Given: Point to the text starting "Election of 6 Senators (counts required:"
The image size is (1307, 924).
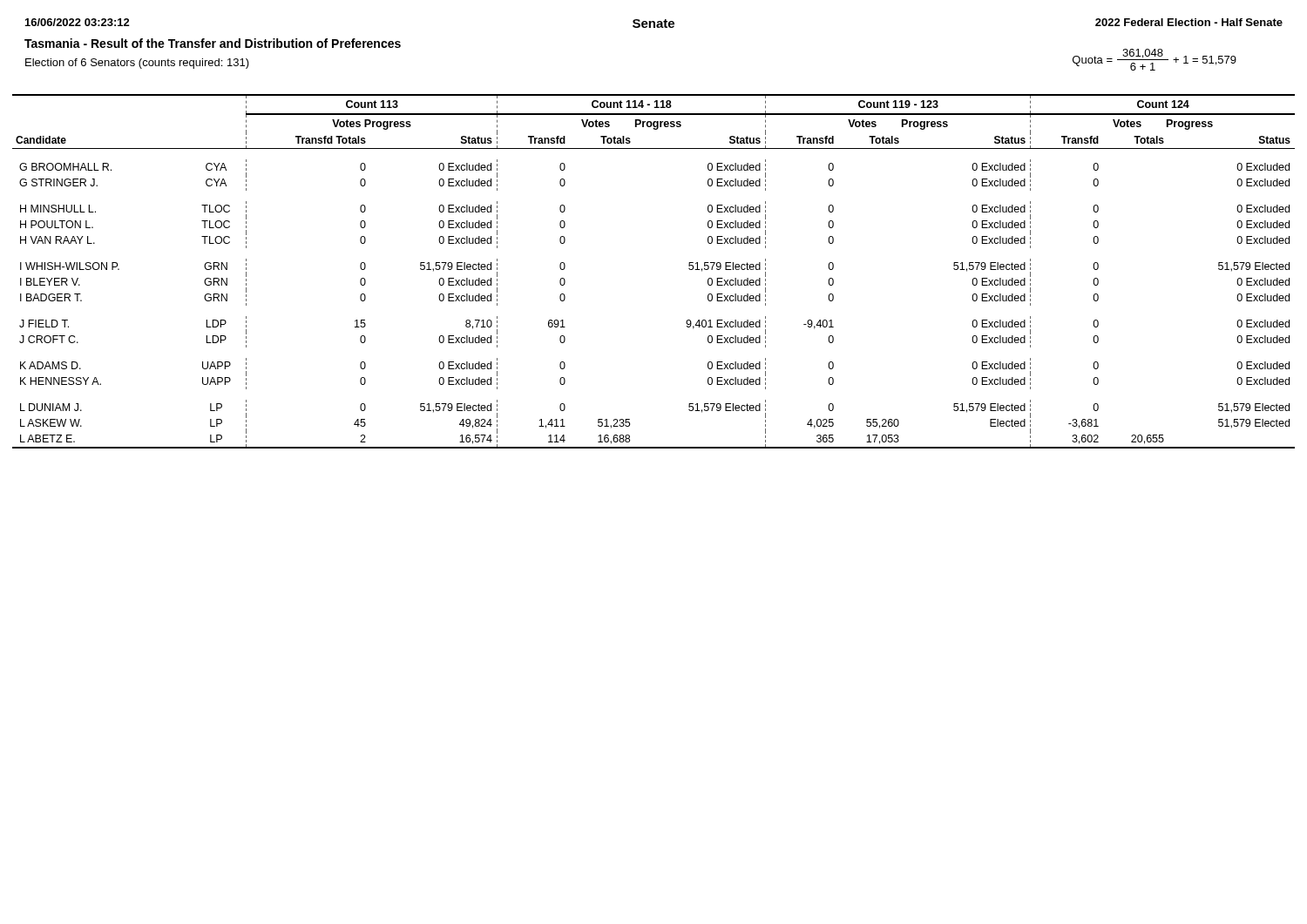Looking at the screenshot, I should (x=137, y=62).
